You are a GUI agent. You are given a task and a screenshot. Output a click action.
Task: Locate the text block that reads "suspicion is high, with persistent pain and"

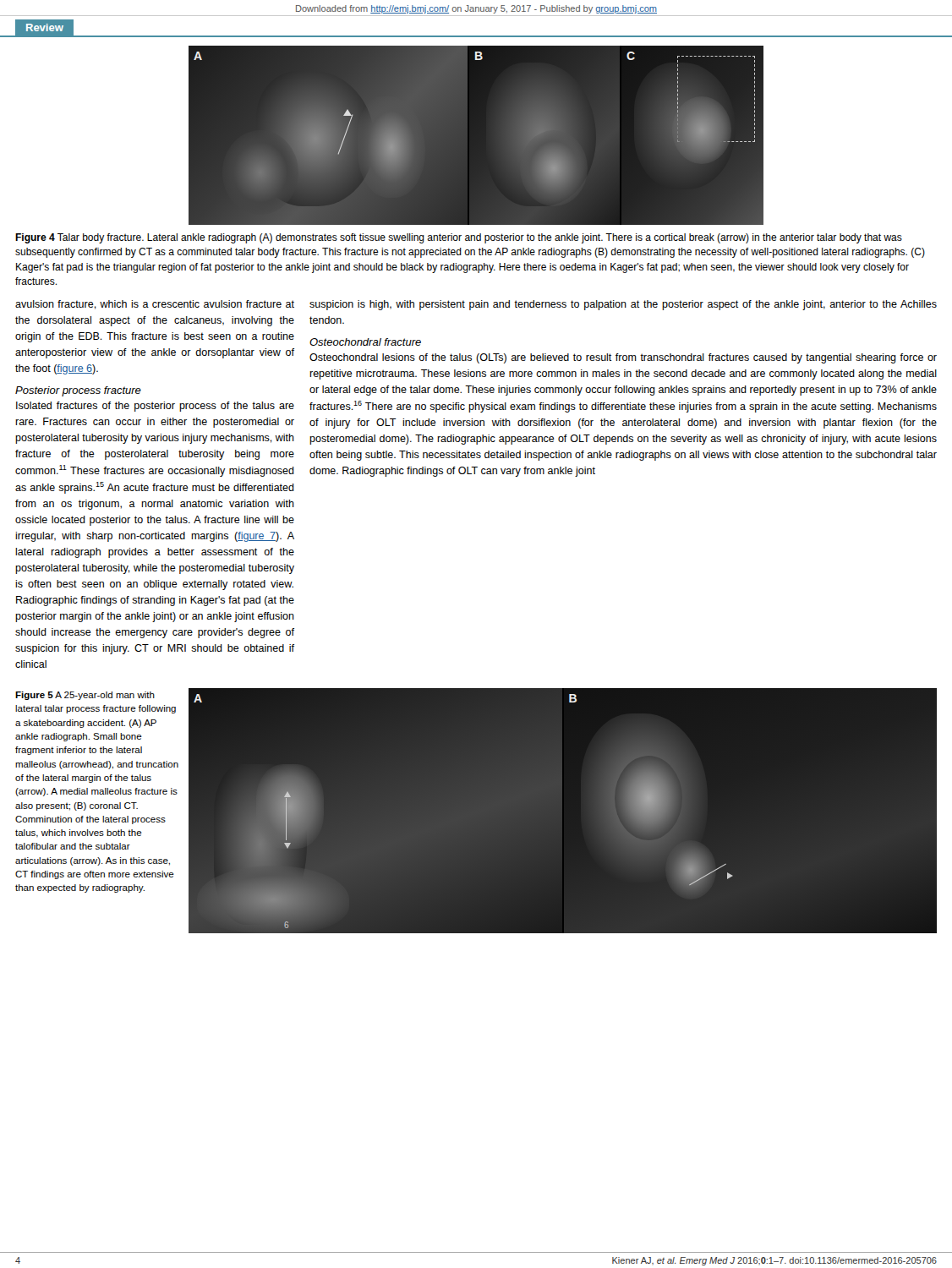(623, 312)
